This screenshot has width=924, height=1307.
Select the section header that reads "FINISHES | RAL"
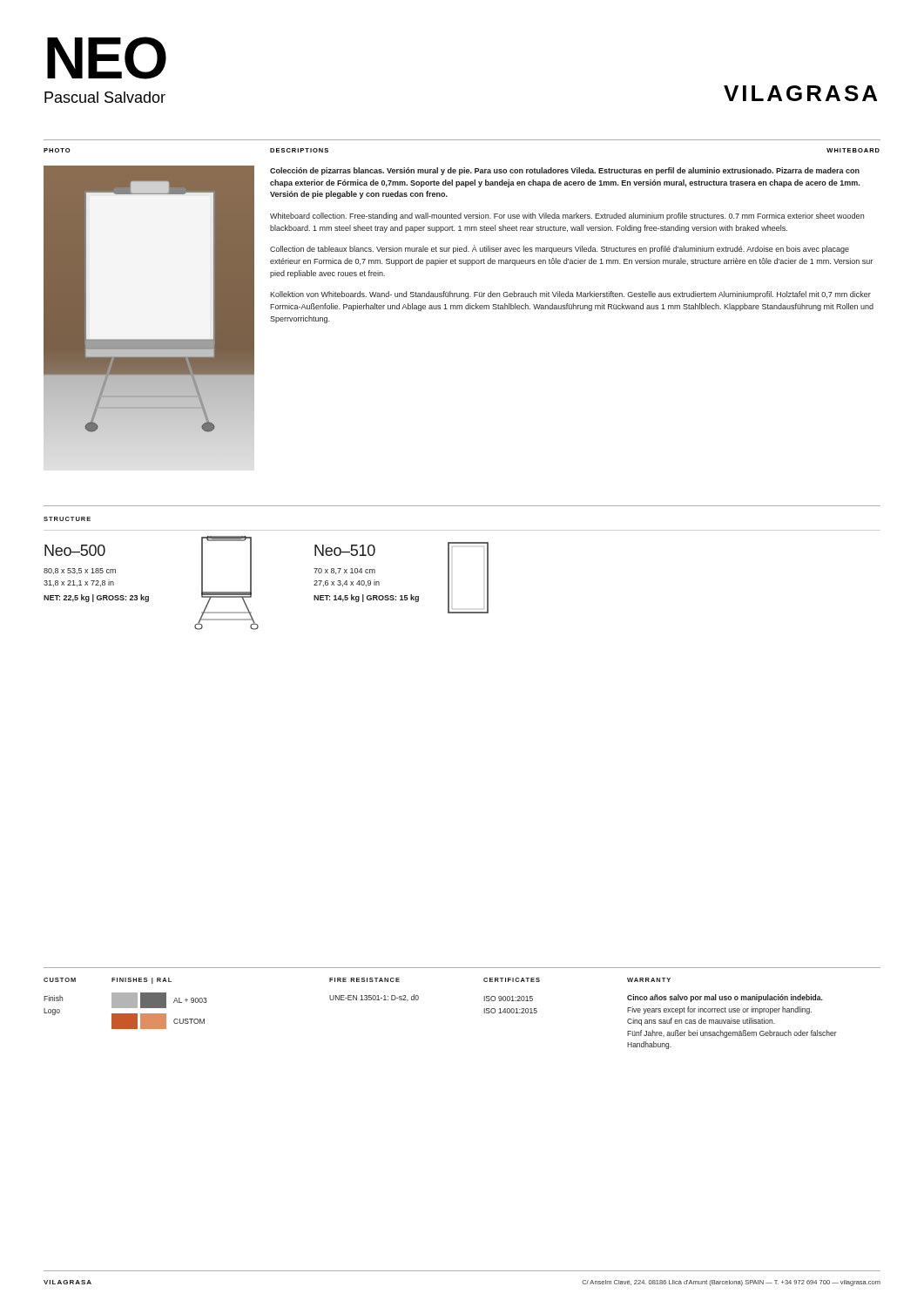pyautogui.click(x=207, y=1002)
